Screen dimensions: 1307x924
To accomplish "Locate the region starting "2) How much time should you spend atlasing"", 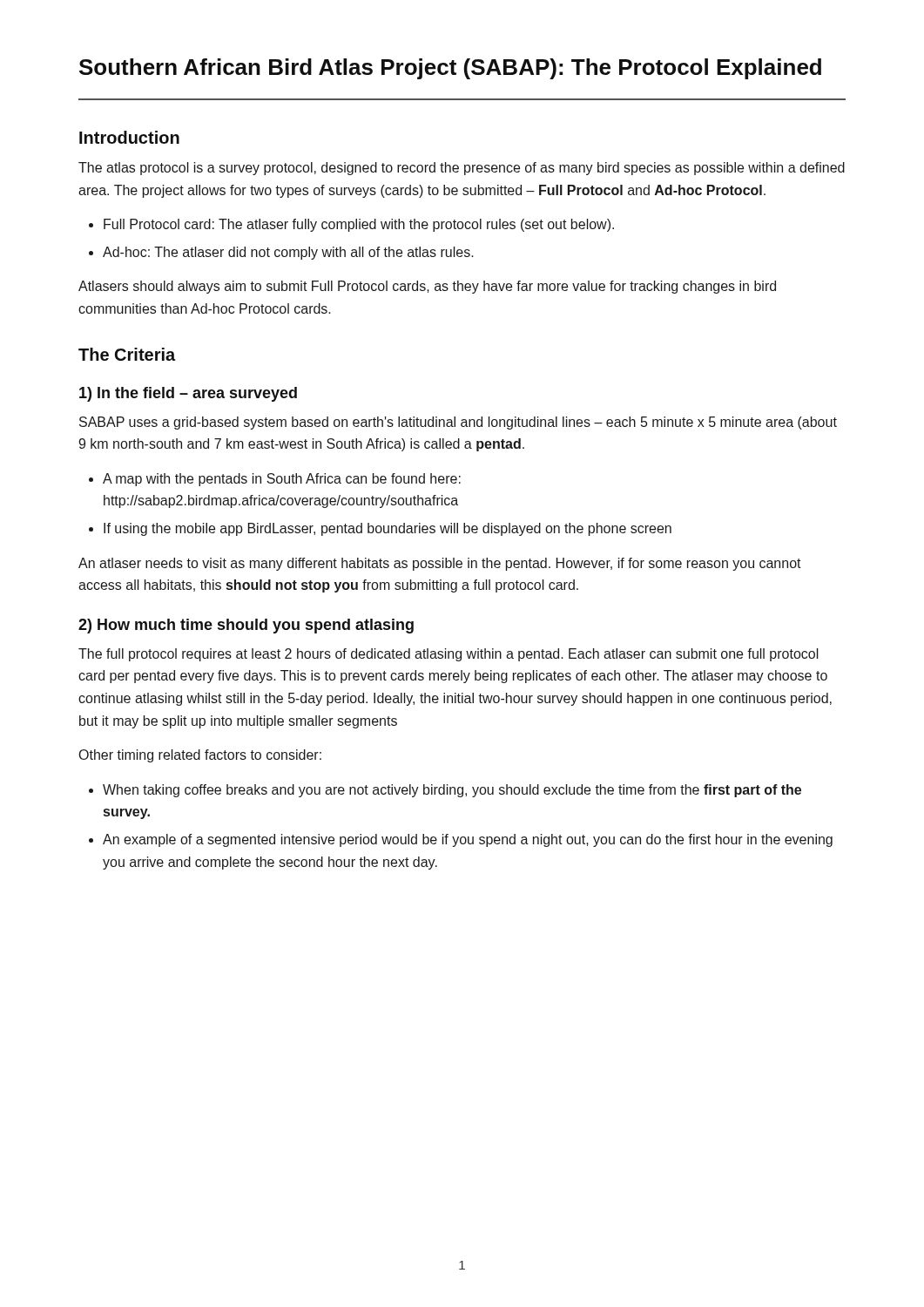I will (246, 626).
